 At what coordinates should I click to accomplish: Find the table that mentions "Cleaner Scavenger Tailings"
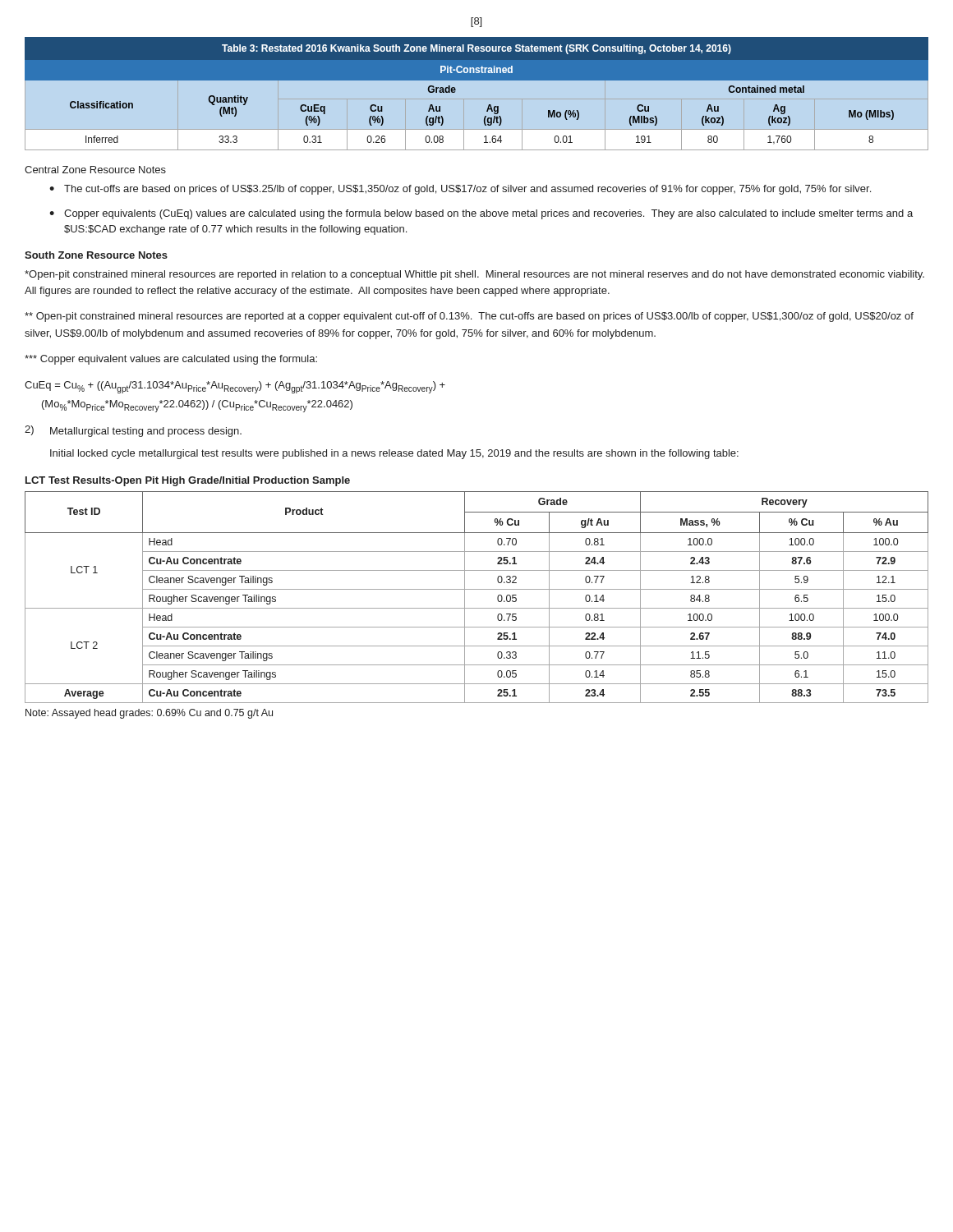pos(476,597)
